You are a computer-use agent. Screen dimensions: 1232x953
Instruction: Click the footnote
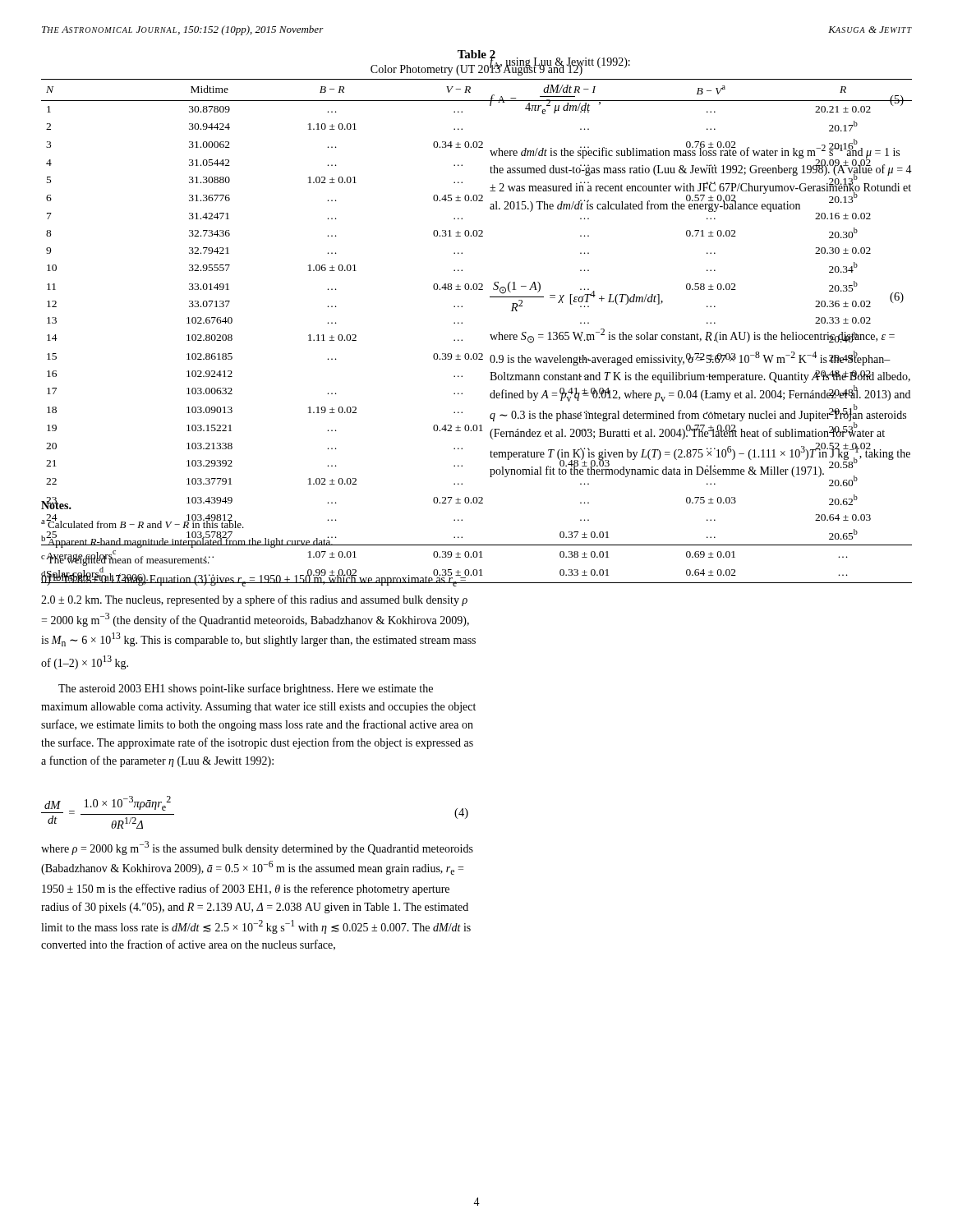(x=259, y=542)
